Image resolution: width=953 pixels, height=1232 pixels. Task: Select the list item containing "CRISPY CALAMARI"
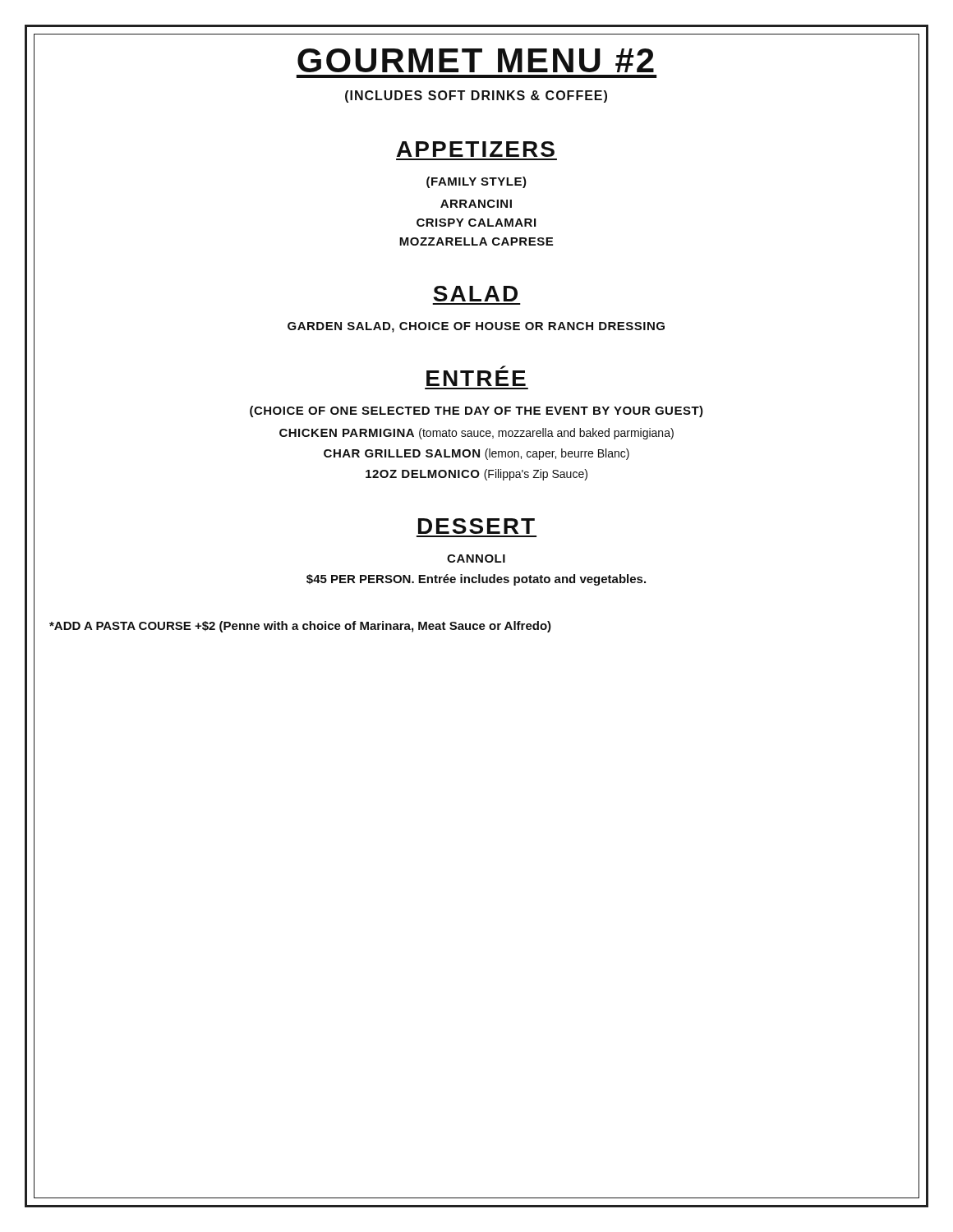point(476,222)
